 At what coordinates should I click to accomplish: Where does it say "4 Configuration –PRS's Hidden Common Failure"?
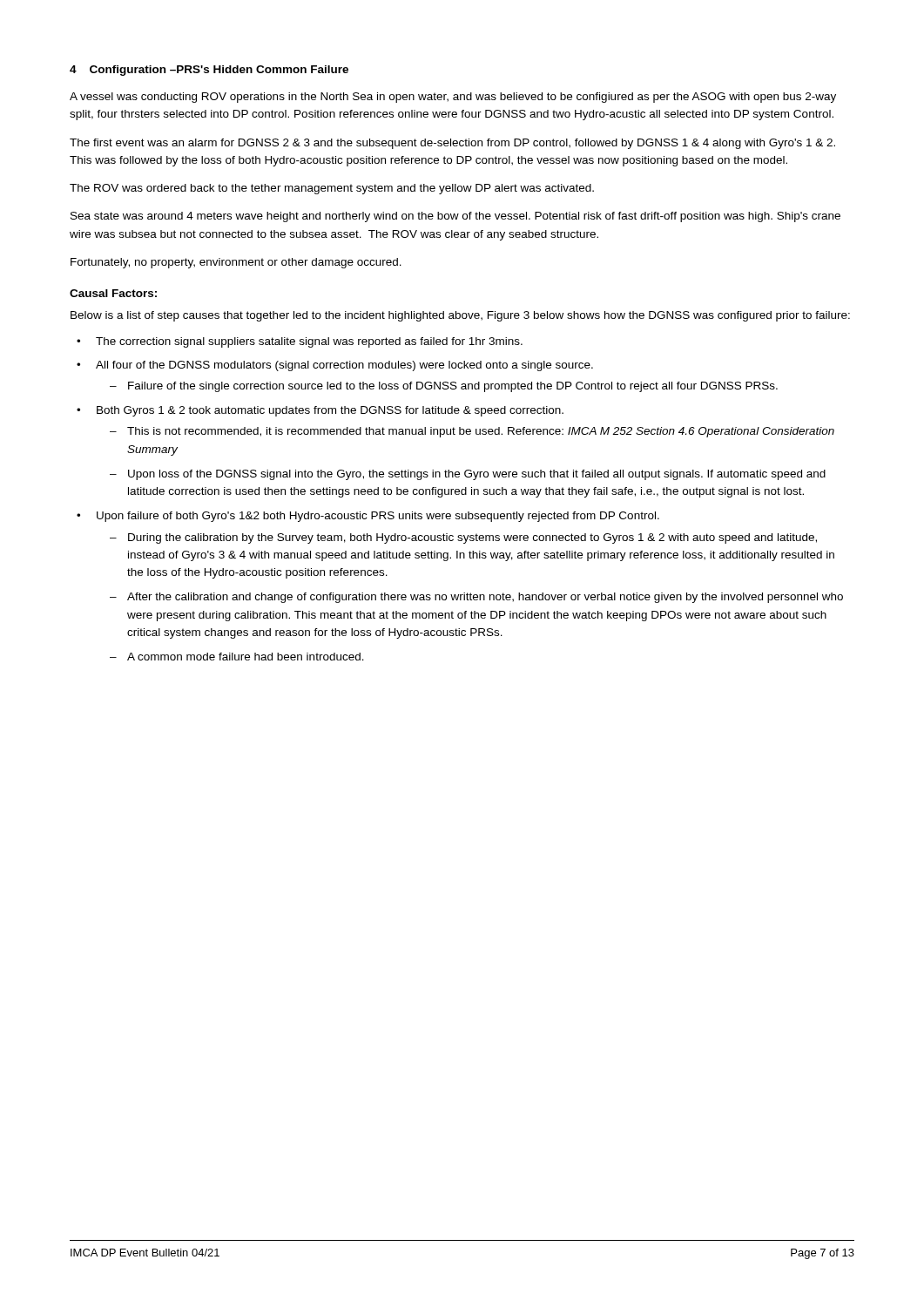click(x=209, y=69)
